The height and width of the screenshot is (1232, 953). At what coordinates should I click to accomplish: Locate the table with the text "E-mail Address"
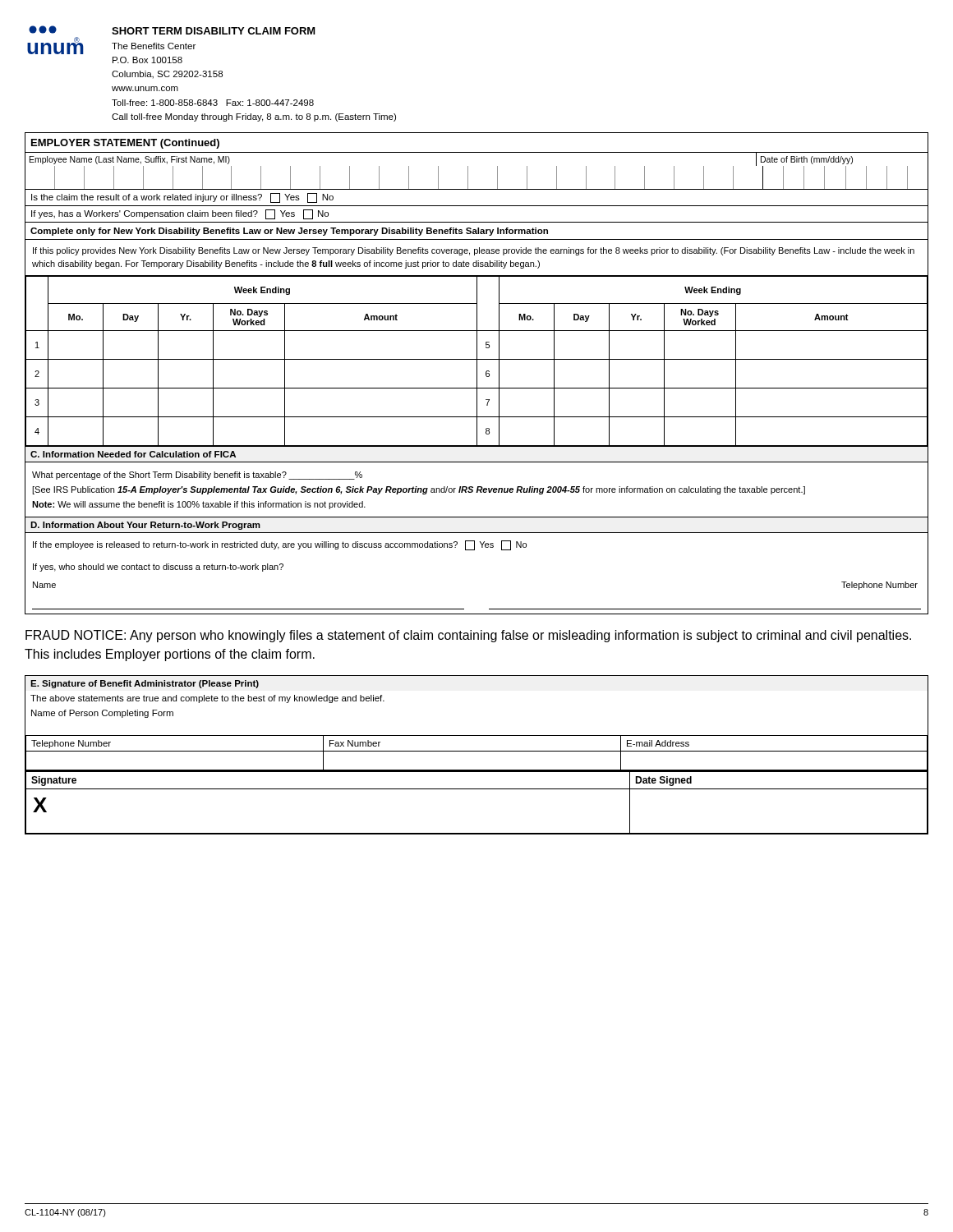coord(476,753)
